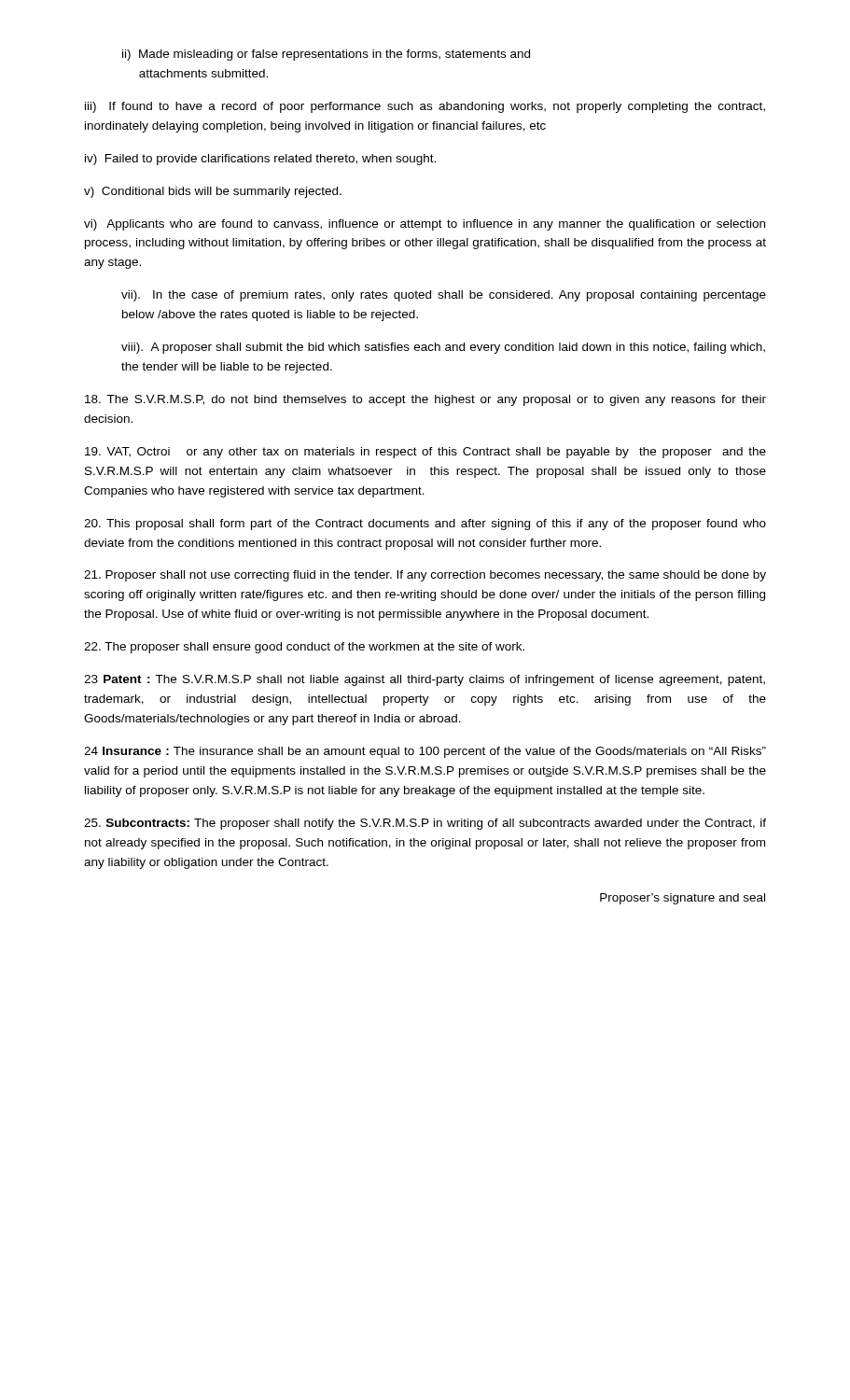Click on the text block with the text "Proposer shall not use correcting fluid in the"

[425, 594]
